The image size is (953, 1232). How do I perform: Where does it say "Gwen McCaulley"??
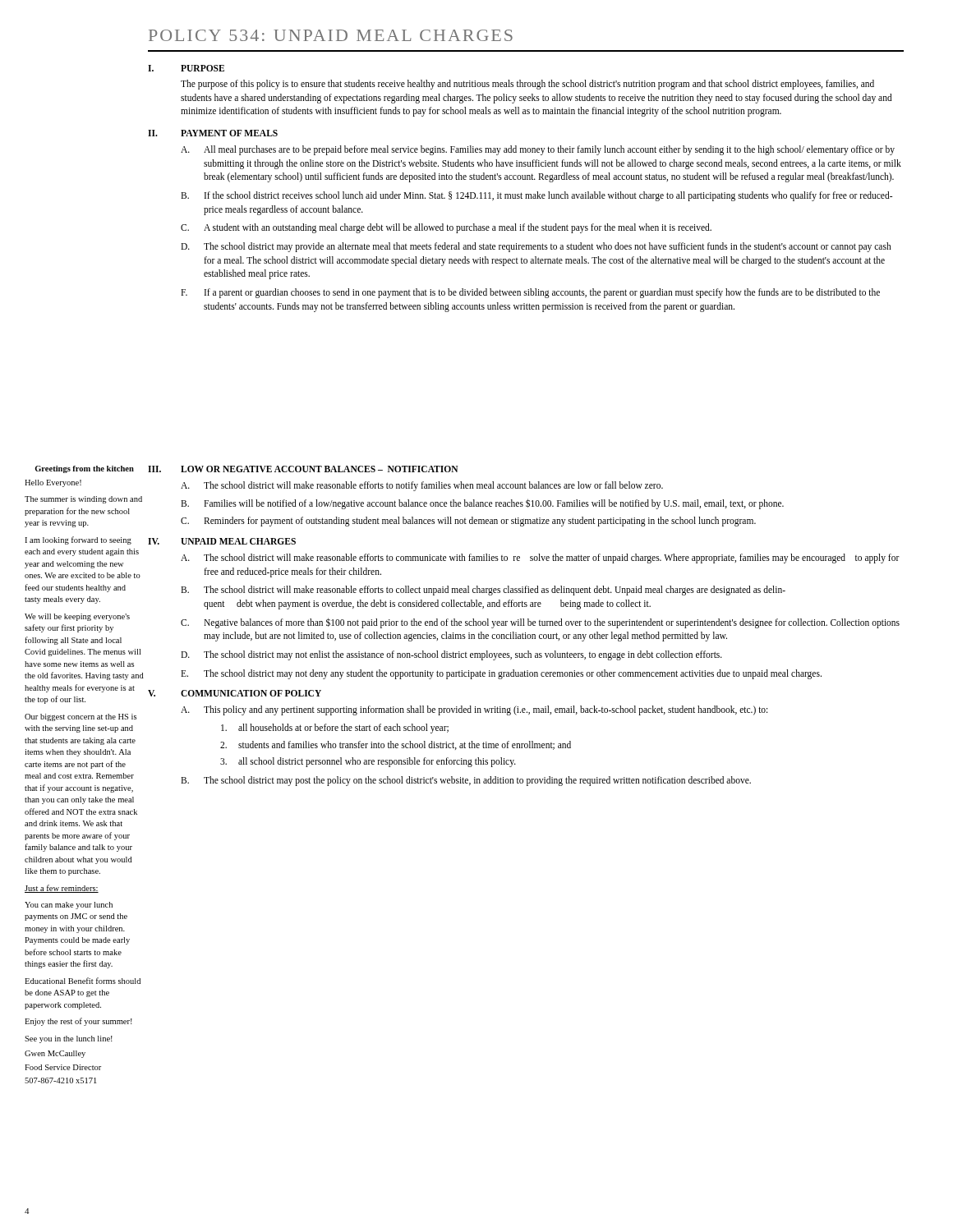tap(55, 1054)
